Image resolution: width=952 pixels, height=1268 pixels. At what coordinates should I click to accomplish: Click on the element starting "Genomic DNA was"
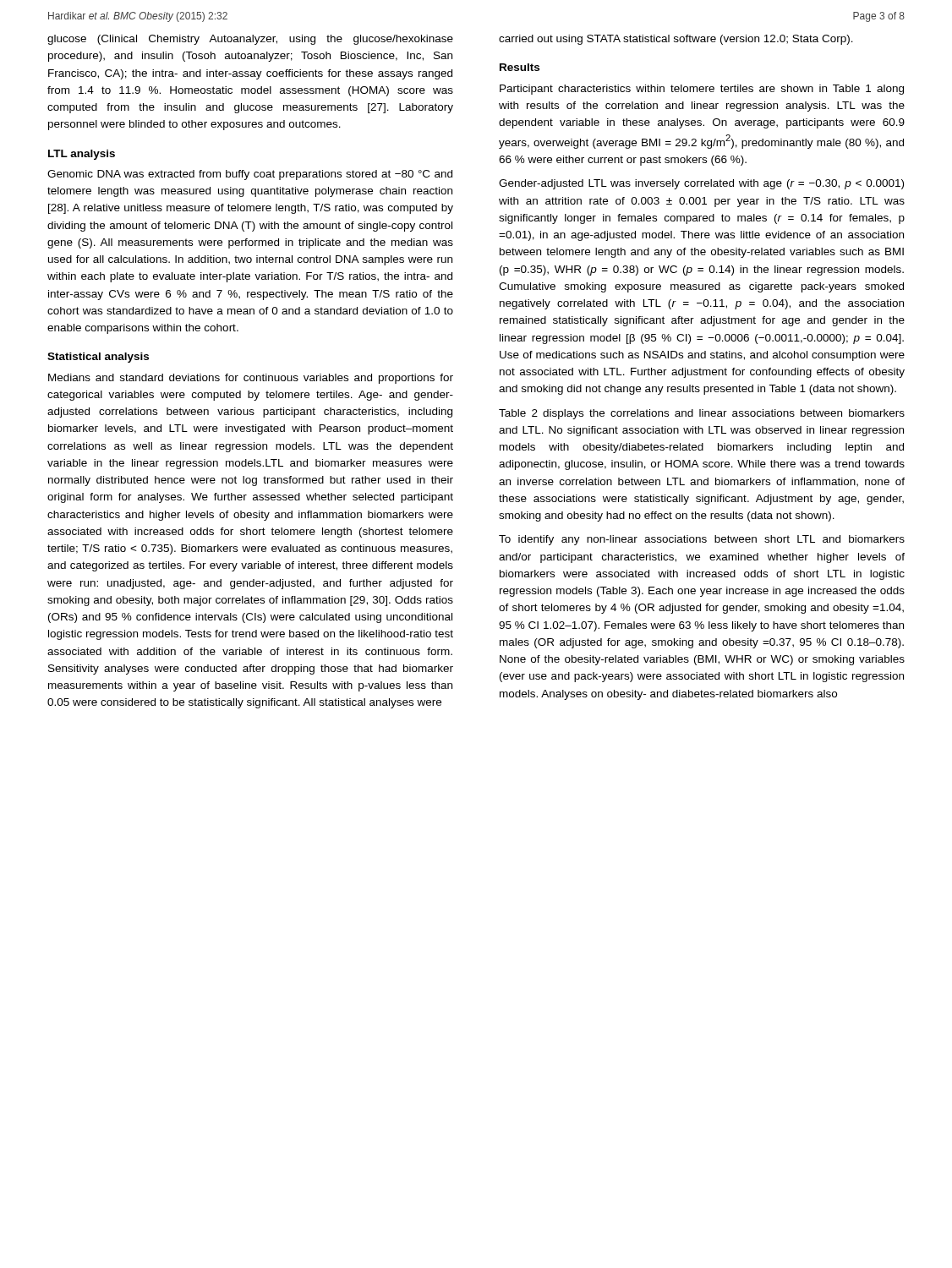click(250, 251)
